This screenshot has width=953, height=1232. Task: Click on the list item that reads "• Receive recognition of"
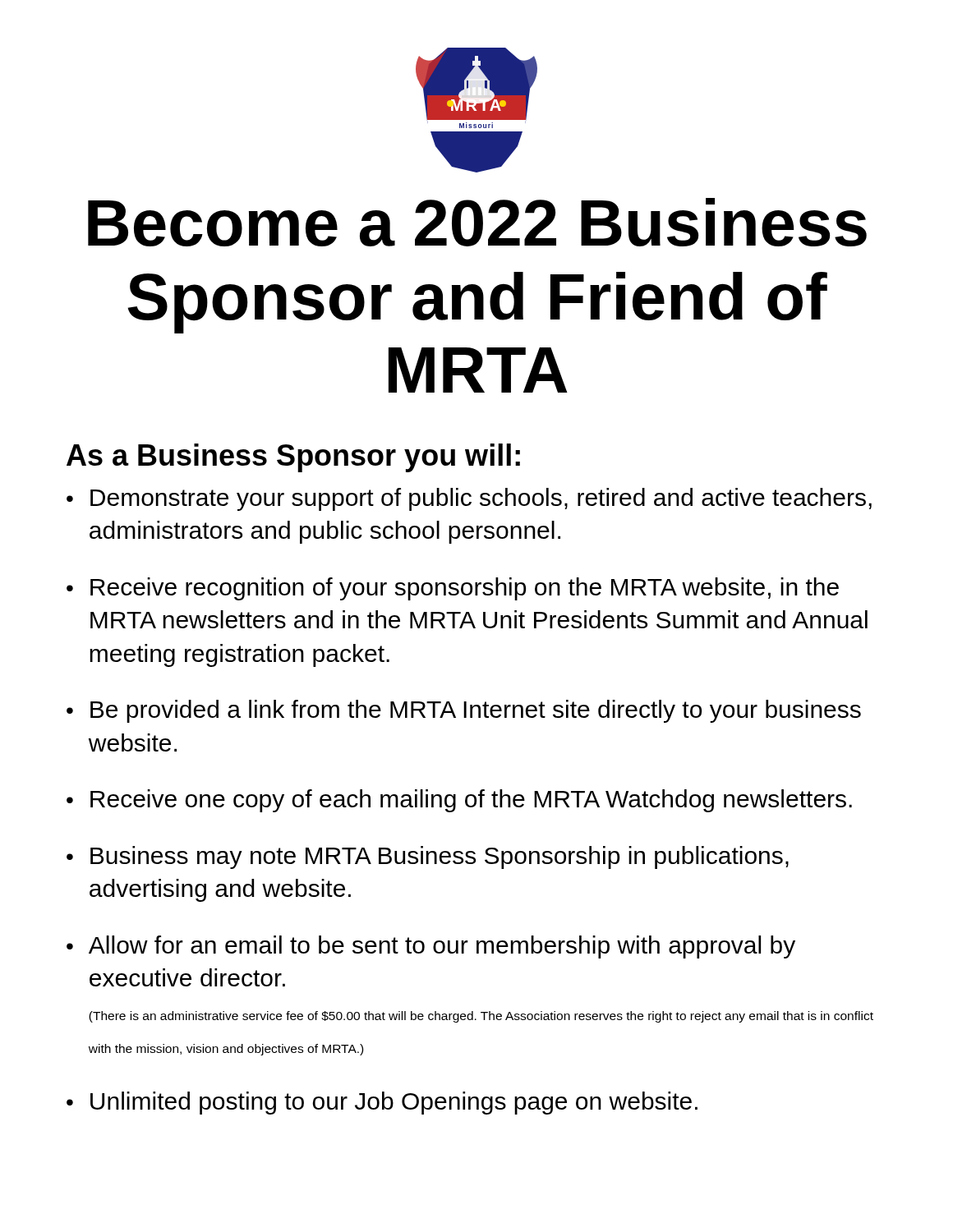476,621
